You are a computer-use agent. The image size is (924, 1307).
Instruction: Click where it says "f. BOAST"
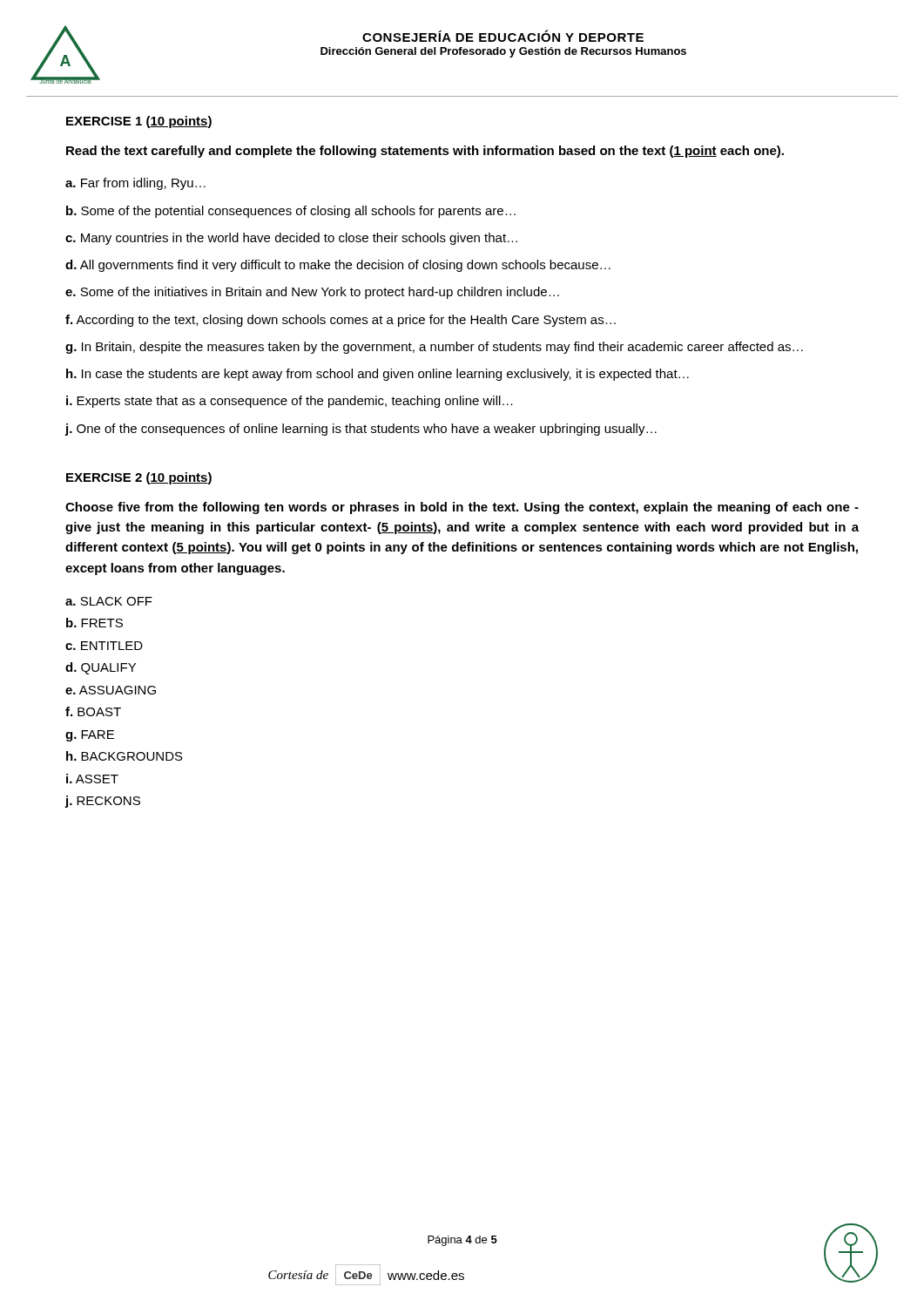(x=93, y=712)
